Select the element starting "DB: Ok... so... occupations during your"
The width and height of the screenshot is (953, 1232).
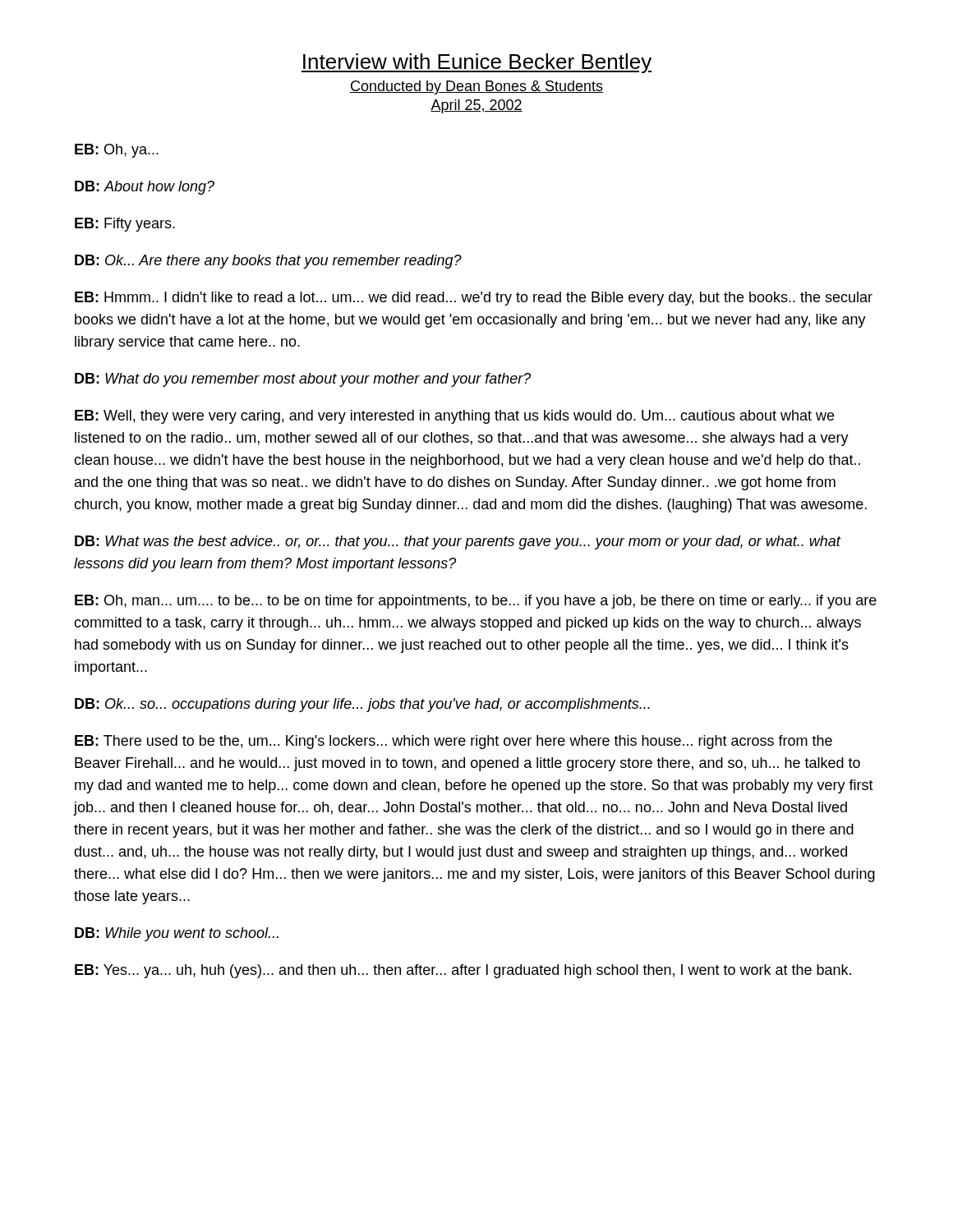(363, 704)
